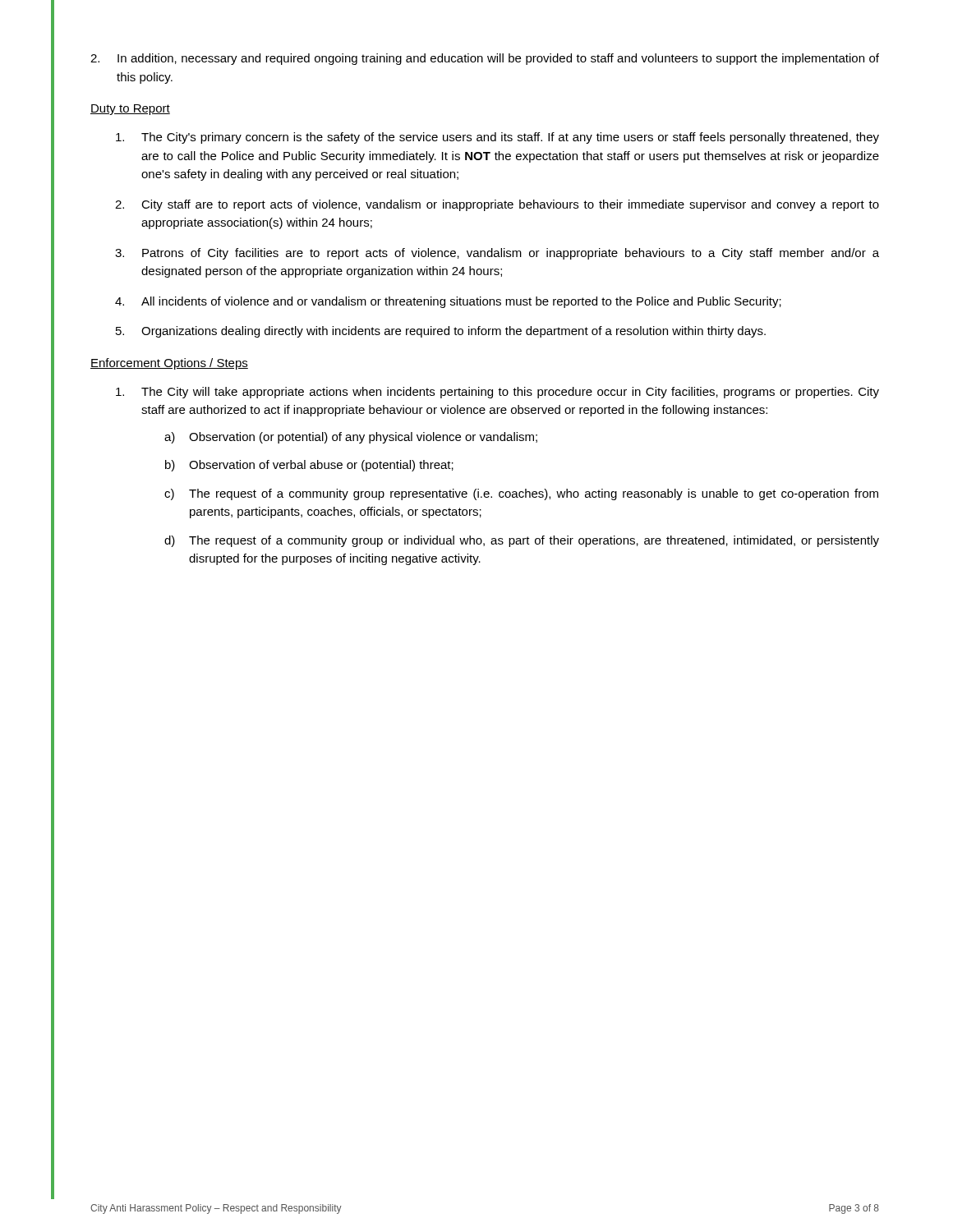The image size is (953, 1232).
Task: Find the block on this page that starts "The City's primary concern is"
Action: [497, 156]
